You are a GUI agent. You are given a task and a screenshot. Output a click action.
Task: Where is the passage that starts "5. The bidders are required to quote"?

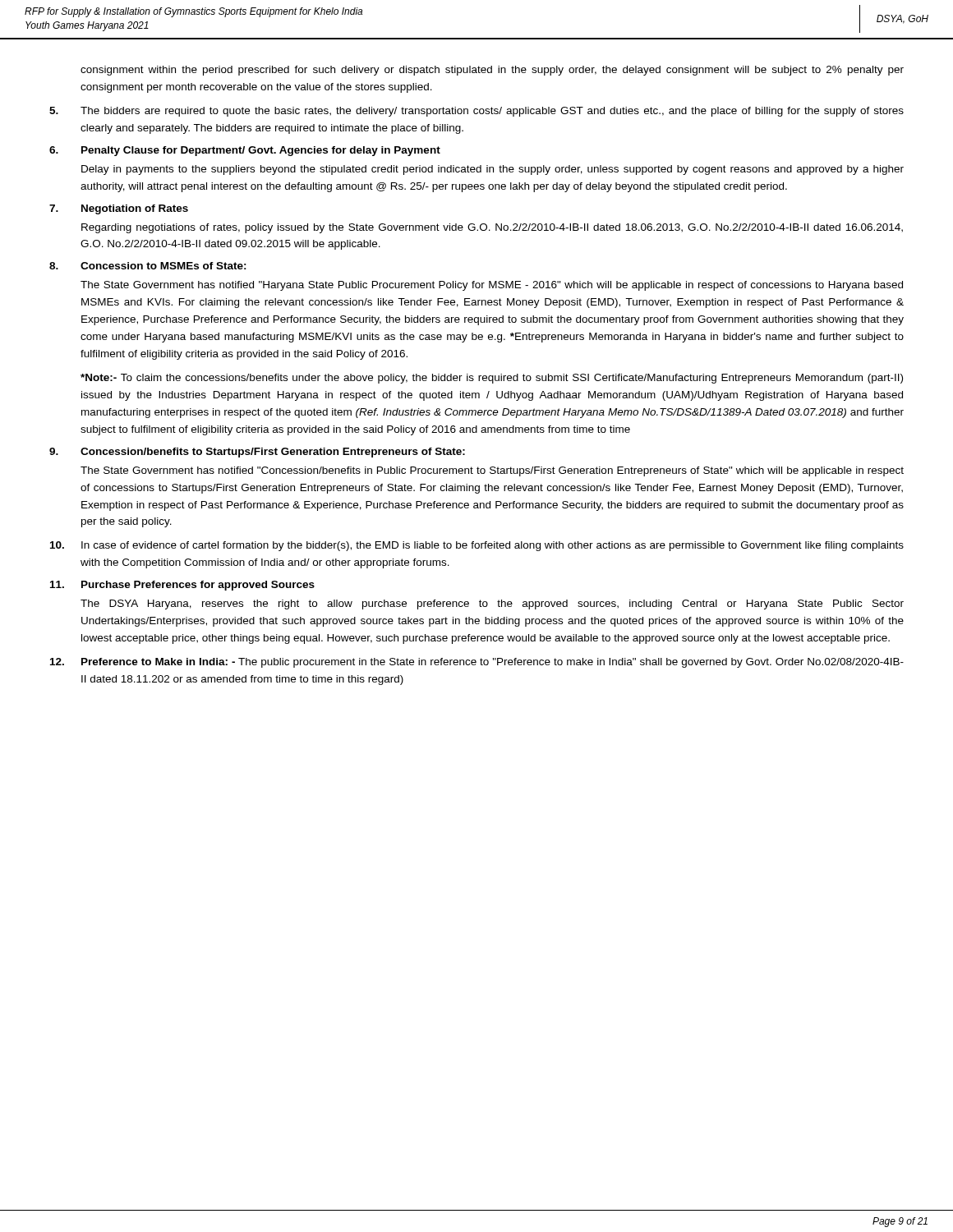[476, 120]
